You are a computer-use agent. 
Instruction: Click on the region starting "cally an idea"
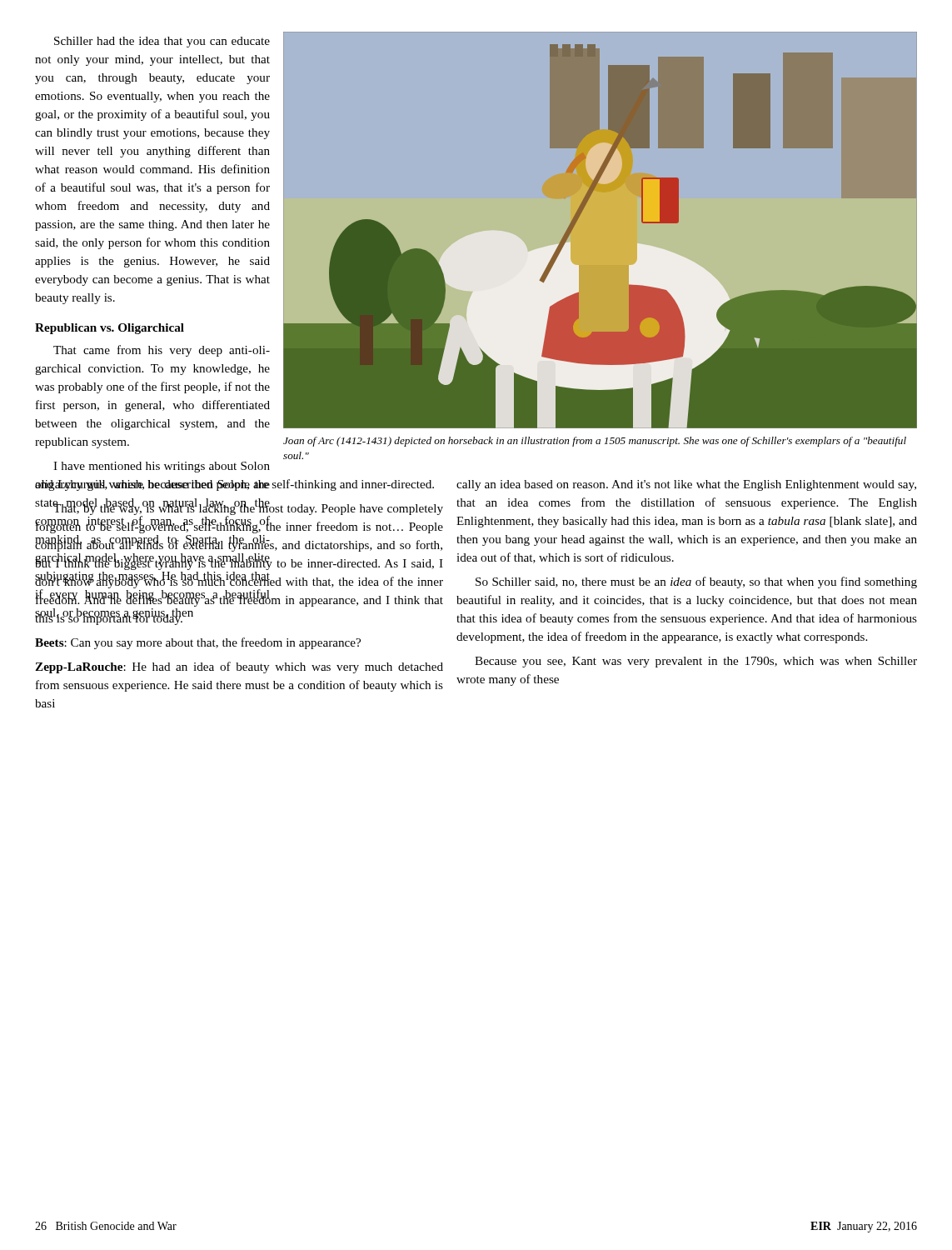[687, 582]
